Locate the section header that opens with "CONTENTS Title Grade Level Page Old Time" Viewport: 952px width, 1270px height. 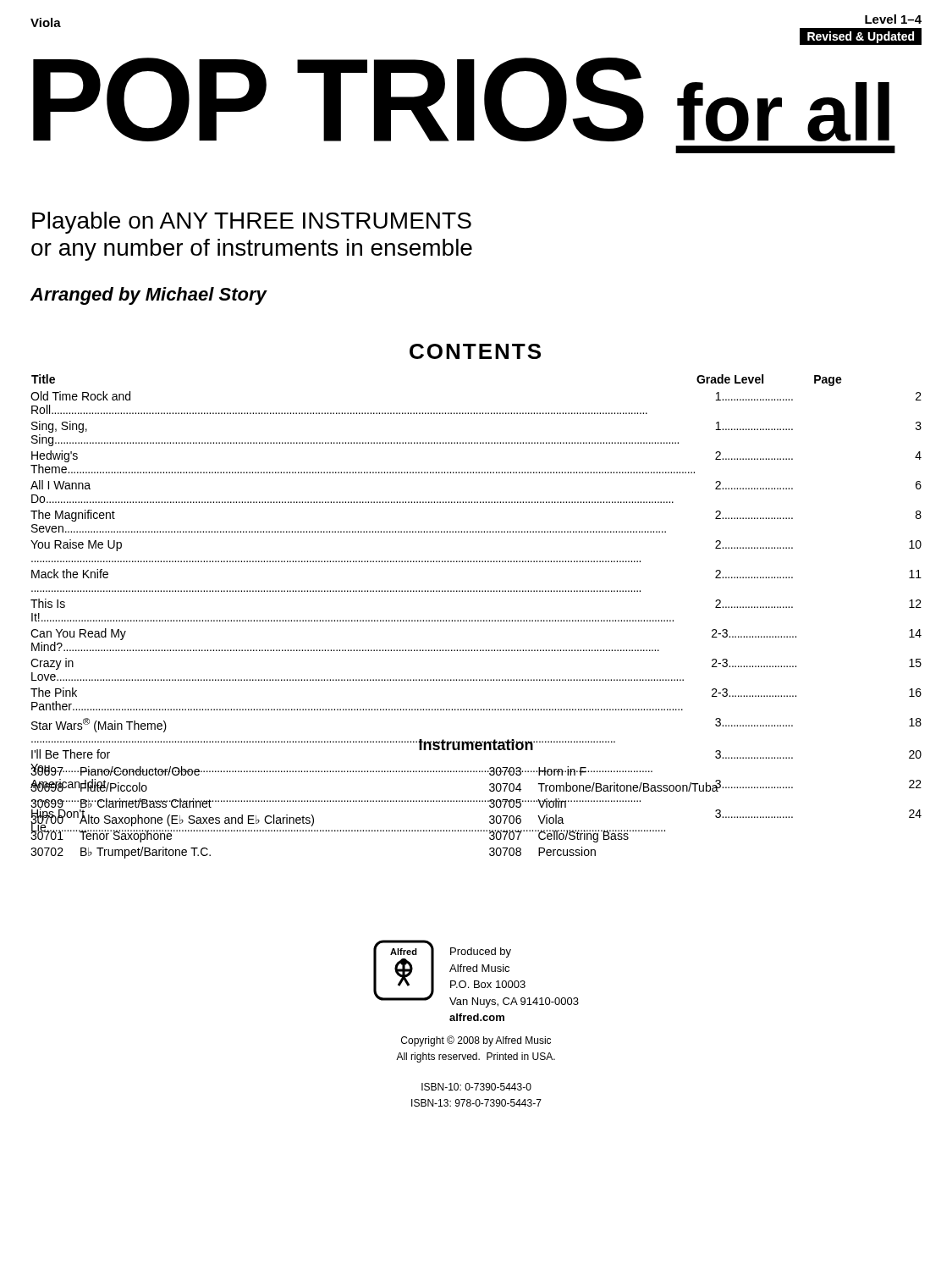tap(476, 587)
